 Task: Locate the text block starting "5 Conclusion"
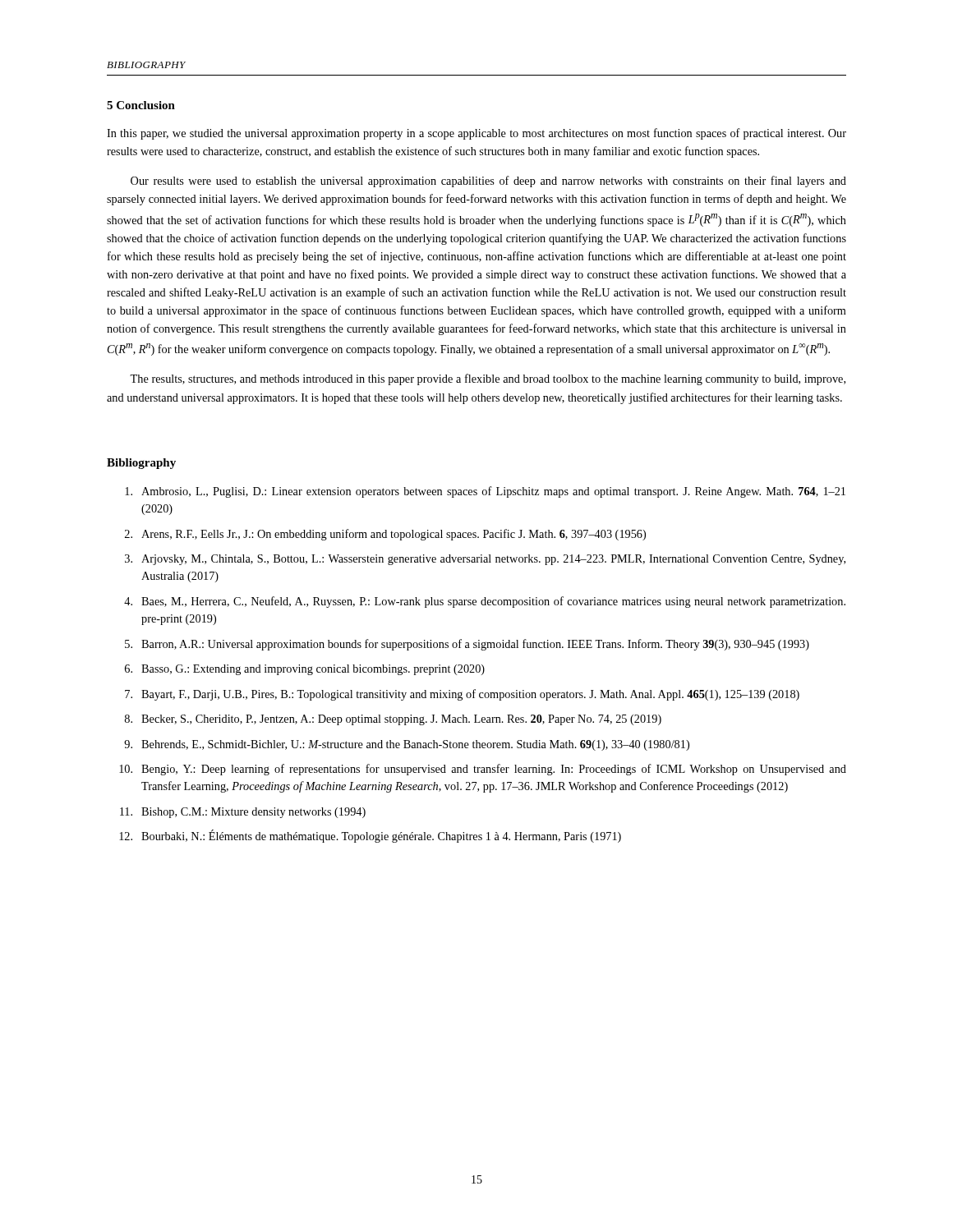coord(141,105)
